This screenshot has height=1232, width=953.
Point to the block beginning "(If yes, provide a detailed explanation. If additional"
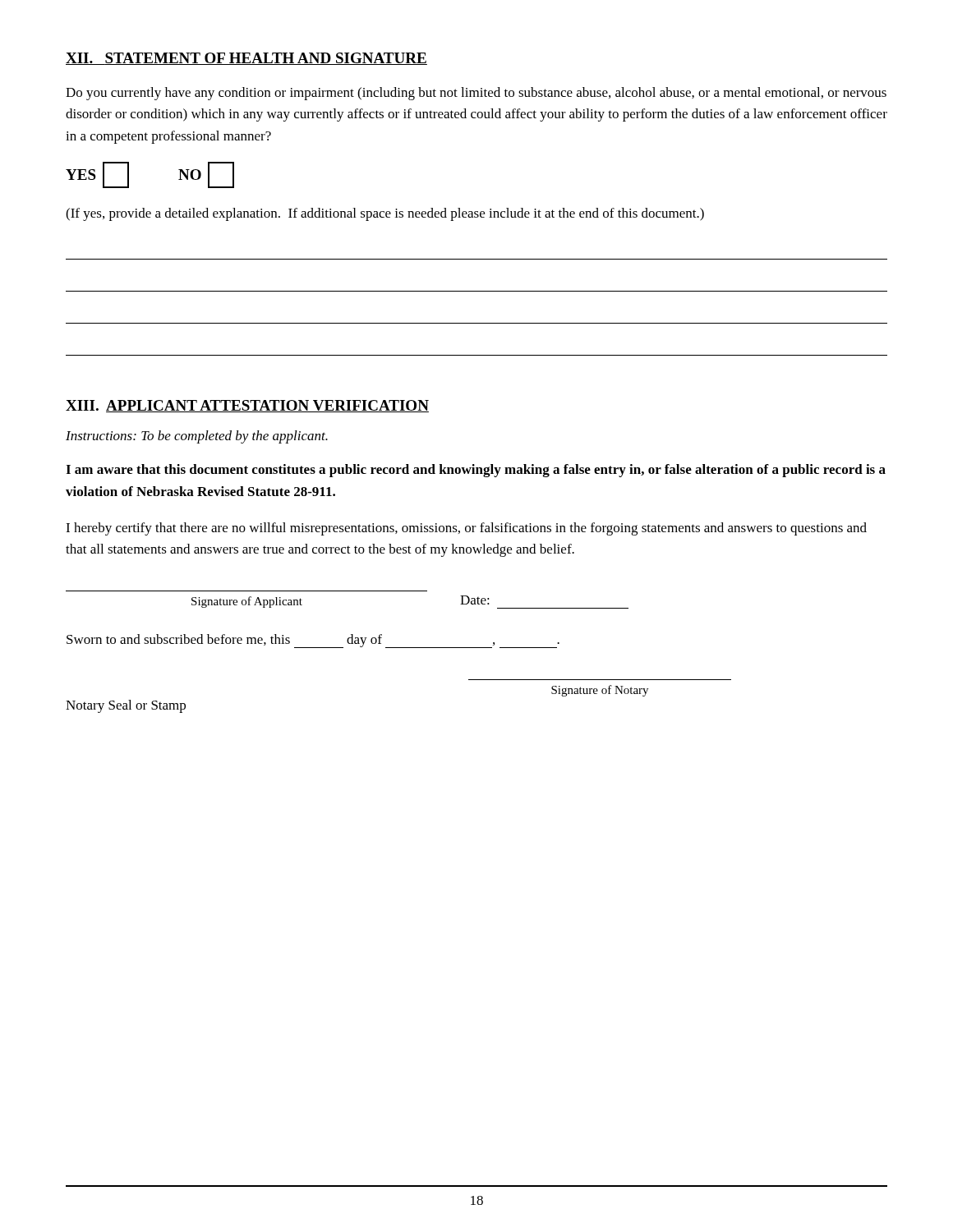385,213
